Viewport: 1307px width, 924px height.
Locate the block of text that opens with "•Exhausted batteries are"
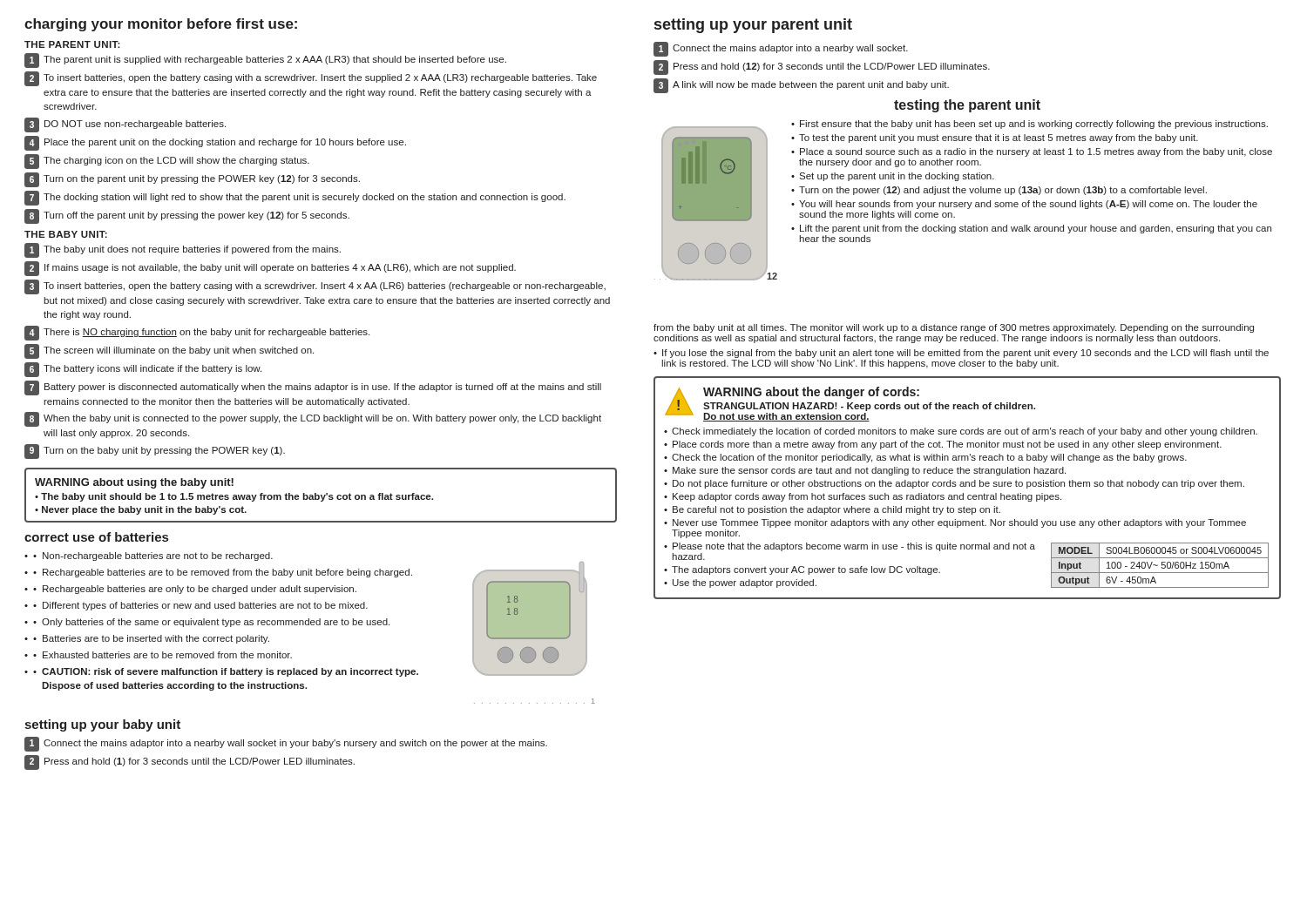163,655
